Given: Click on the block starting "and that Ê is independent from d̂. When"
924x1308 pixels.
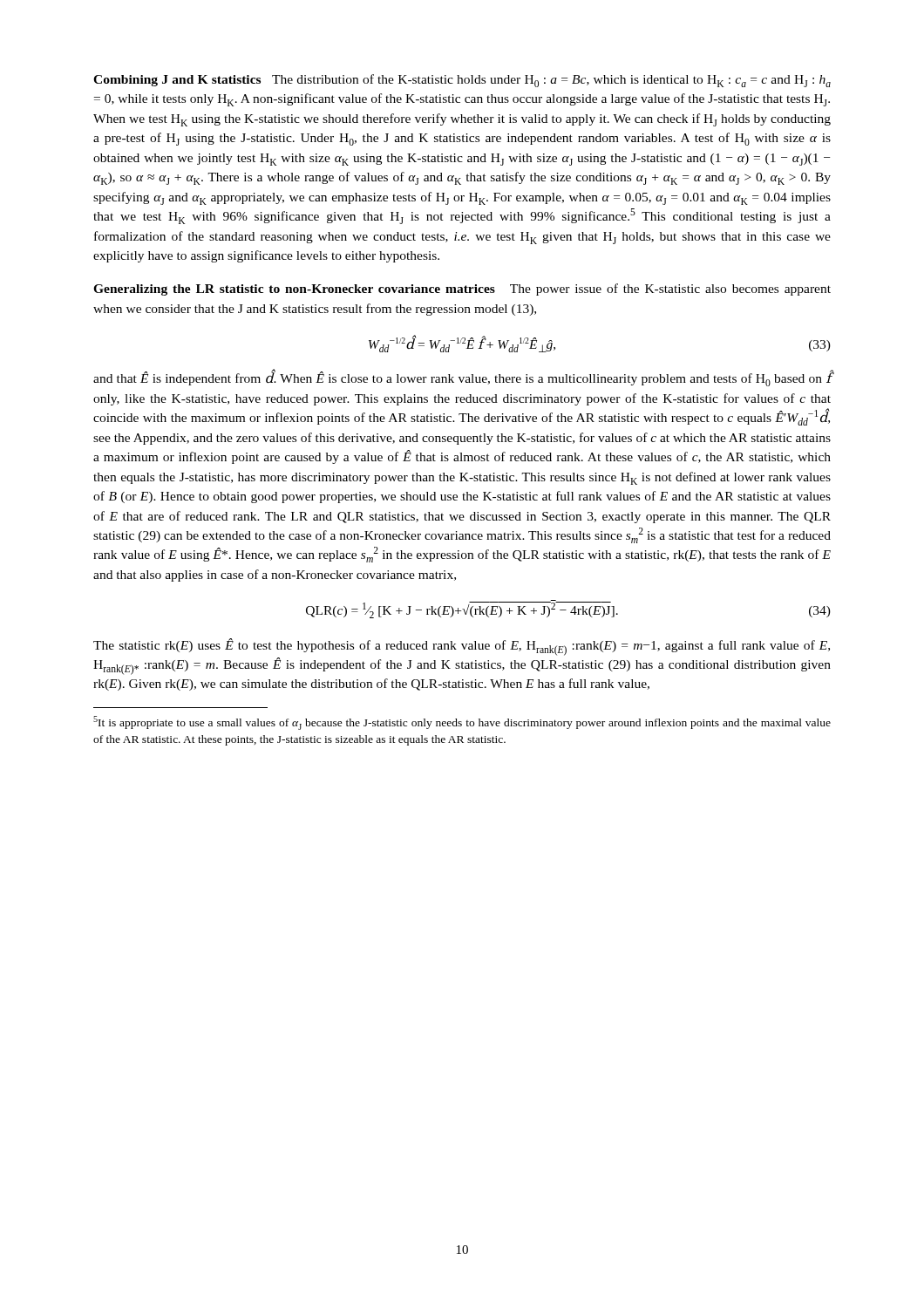Looking at the screenshot, I should tap(462, 477).
